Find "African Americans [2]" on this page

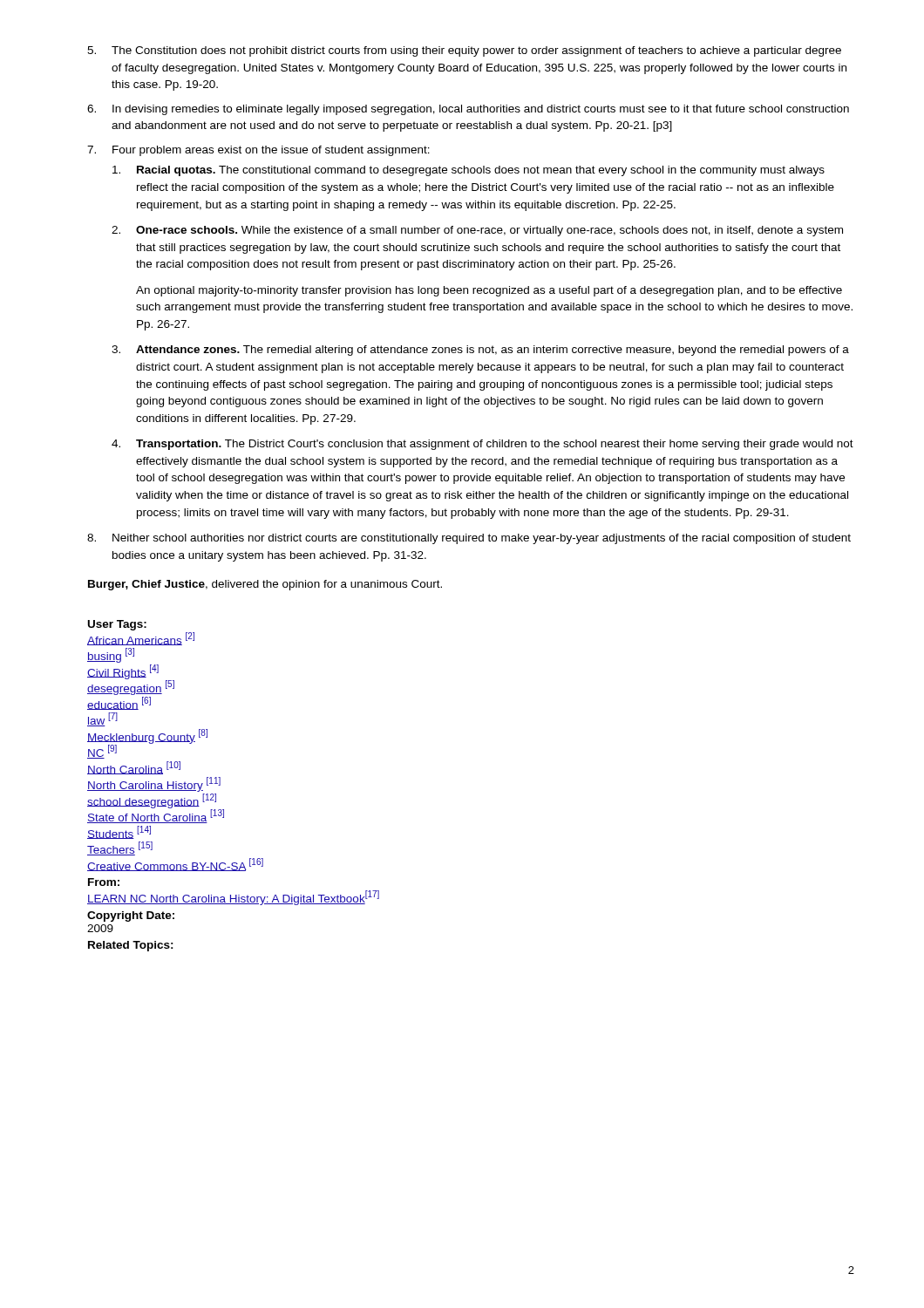coord(141,639)
